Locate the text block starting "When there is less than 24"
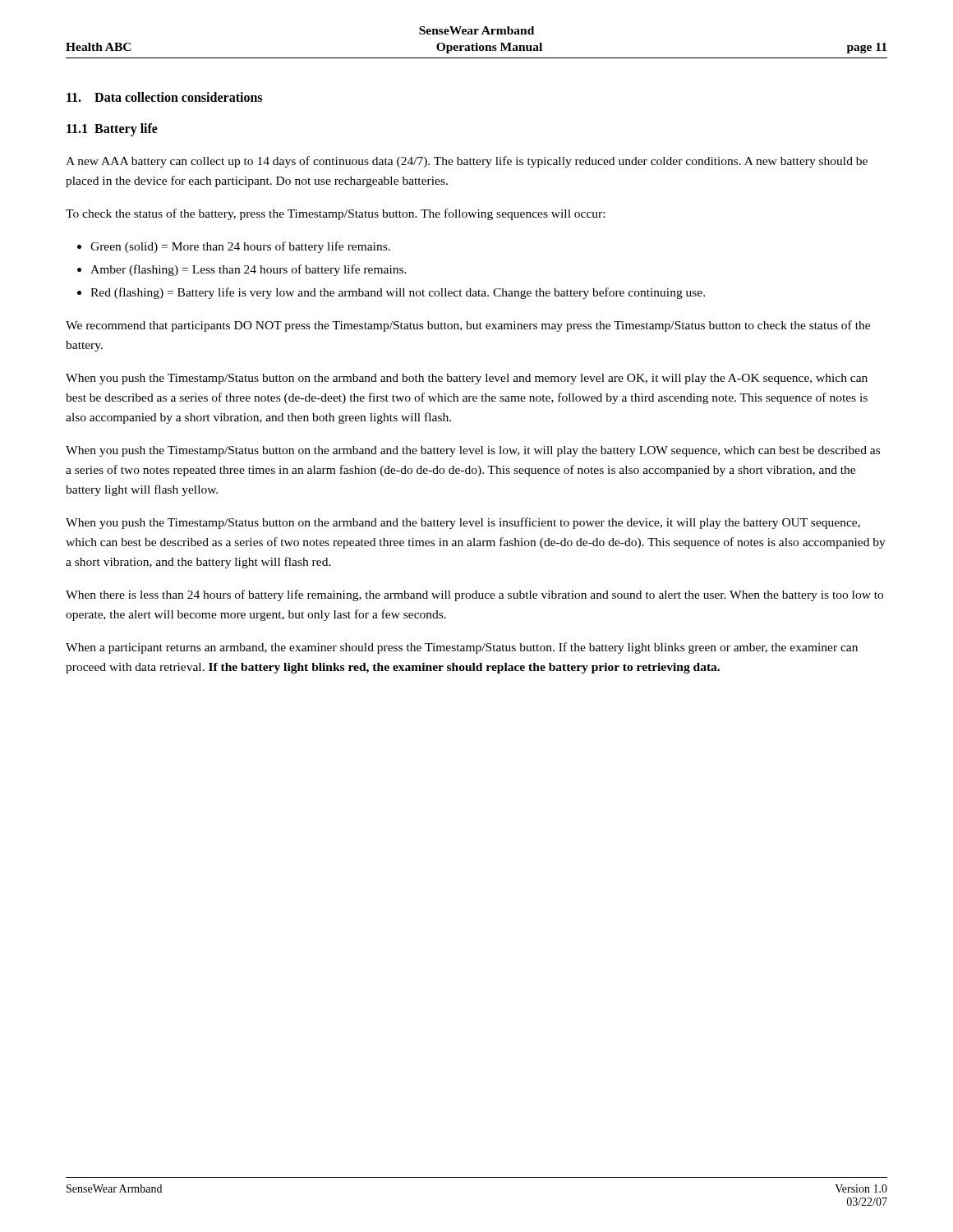Screen dimensions: 1232x953 (475, 604)
